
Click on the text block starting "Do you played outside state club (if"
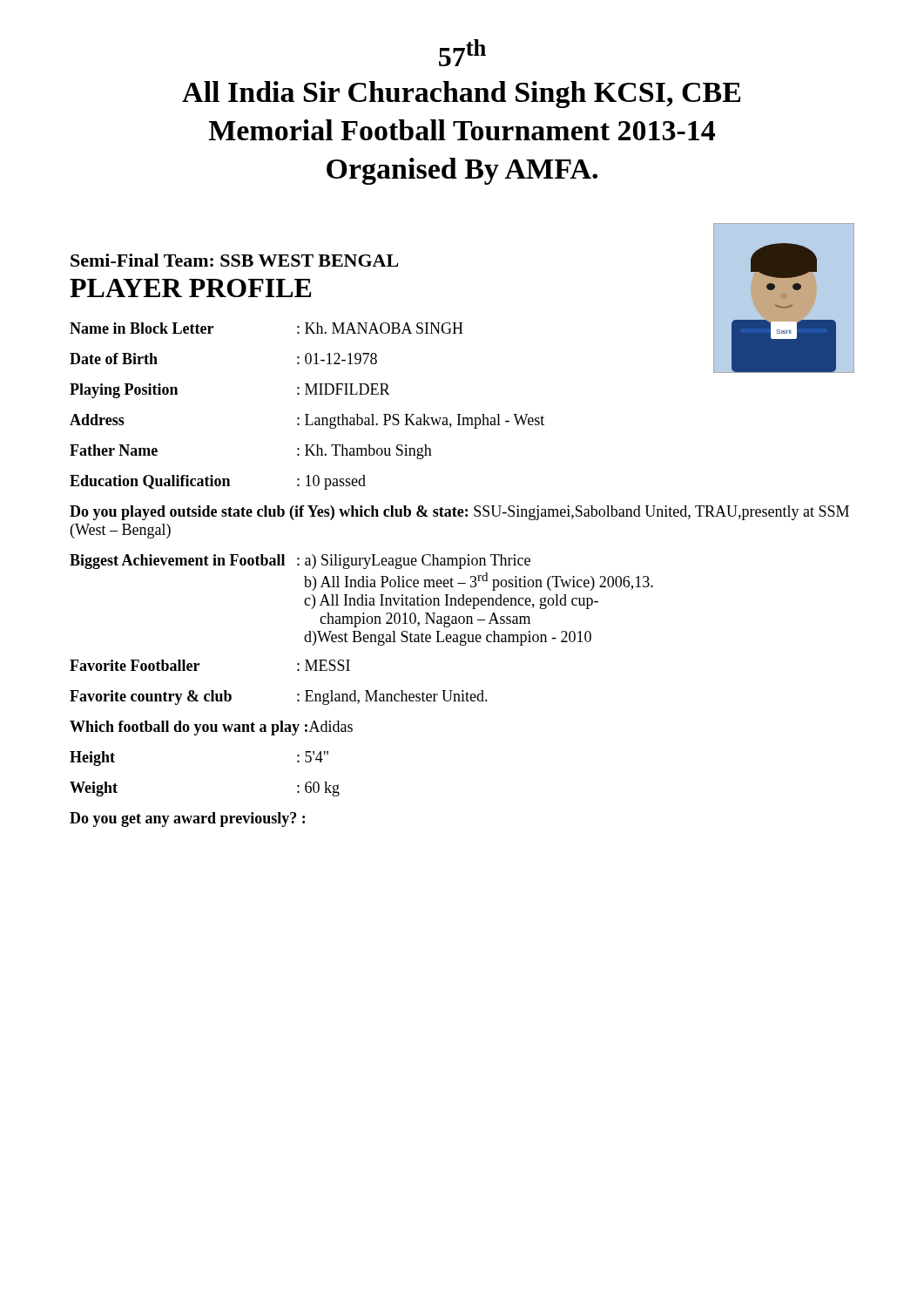[x=460, y=521]
